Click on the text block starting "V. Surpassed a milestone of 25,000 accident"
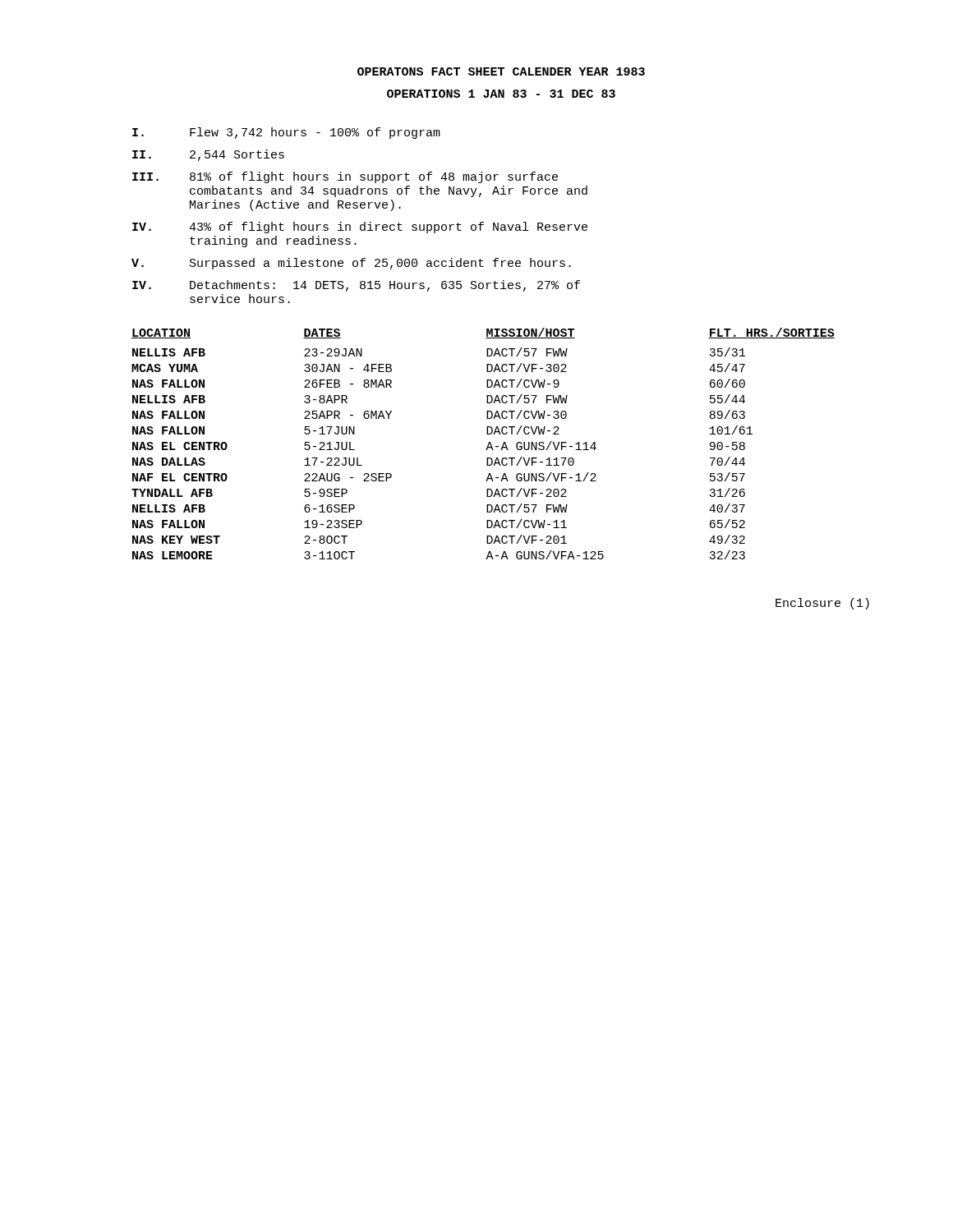This screenshot has height=1232, width=953. point(501,264)
